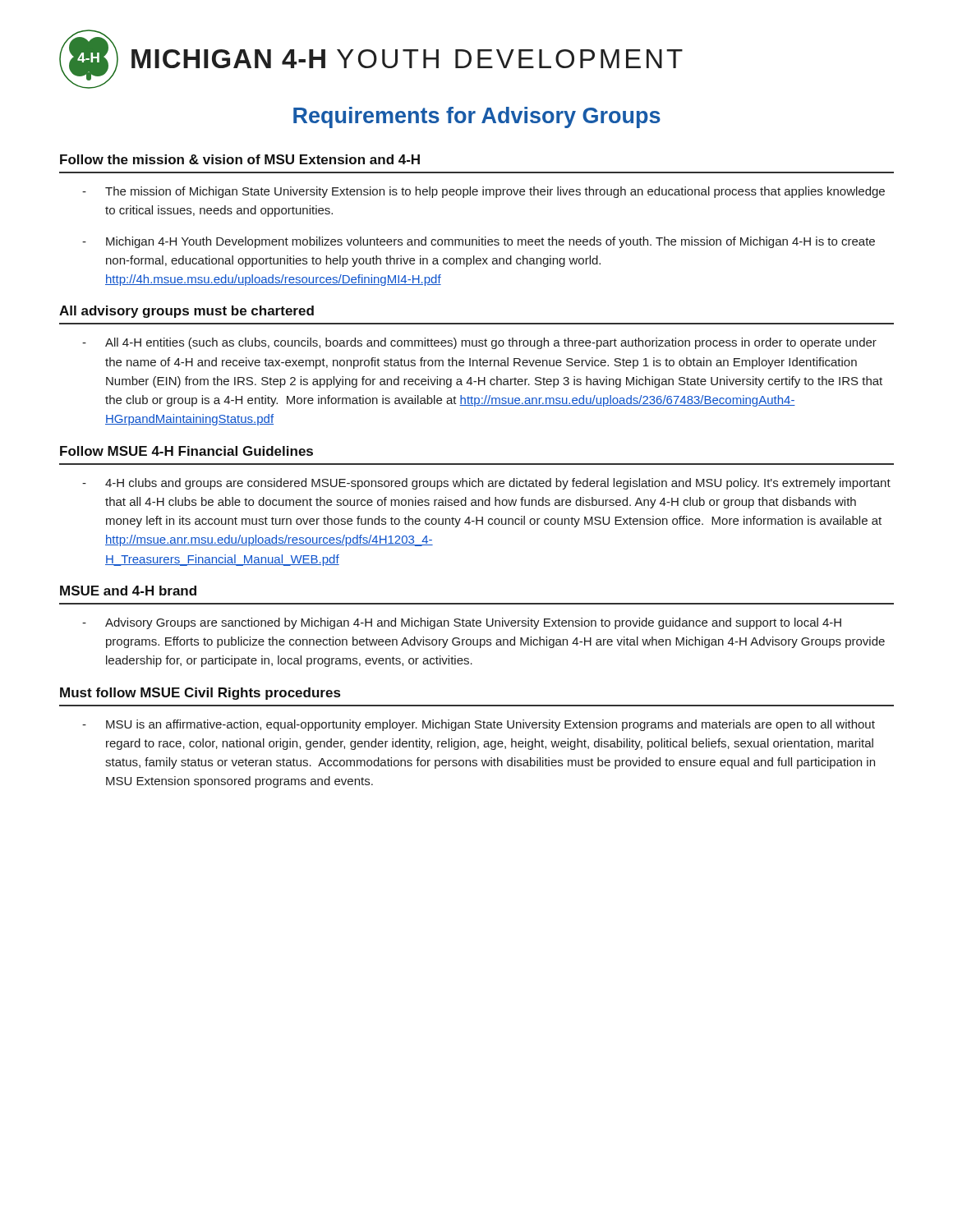This screenshot has width=953, height=1232.
Task: Locate the passage starting "Follow MSUE 4-H Financial"
Action: 186,451
